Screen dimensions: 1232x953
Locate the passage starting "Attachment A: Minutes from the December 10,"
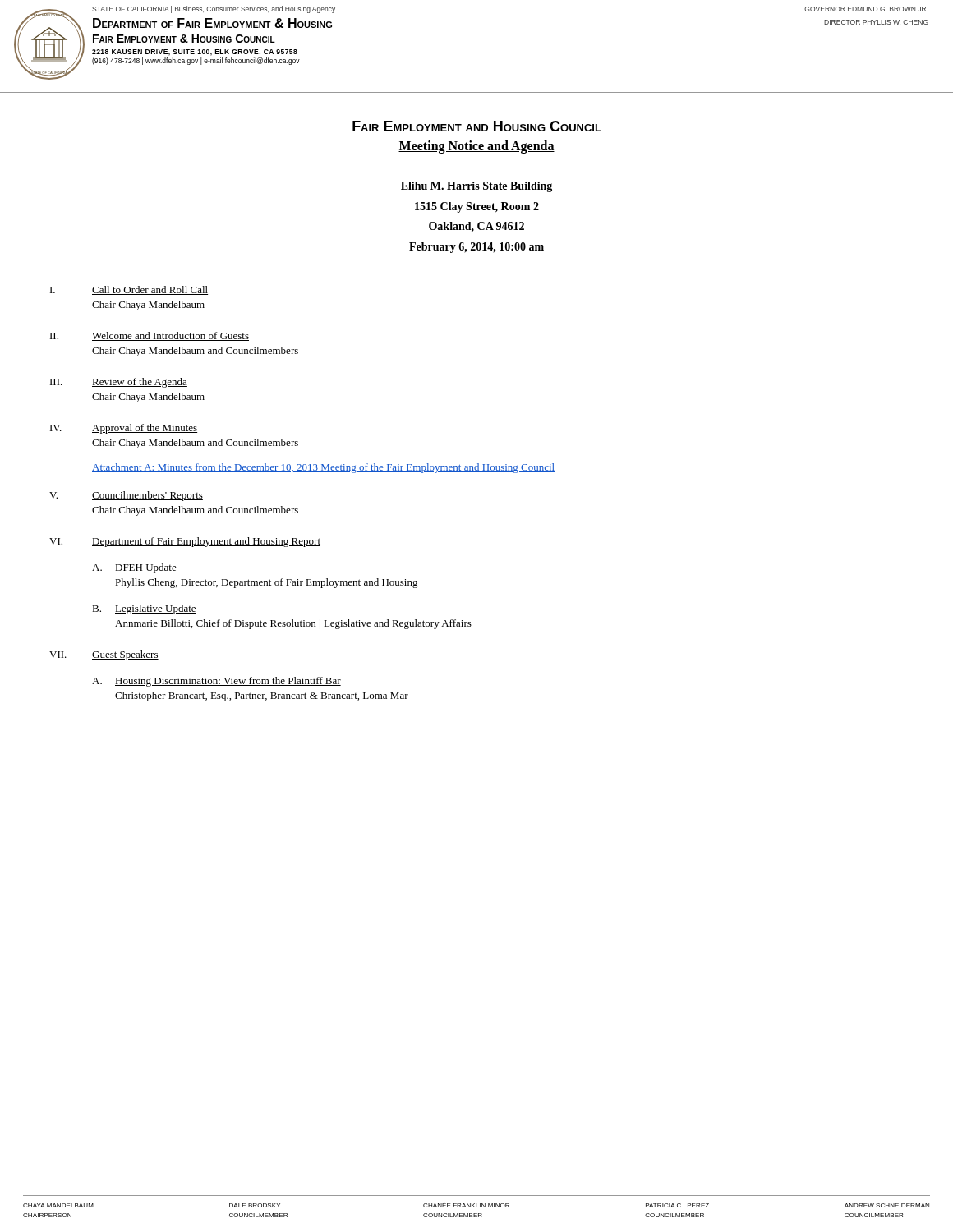[323, 467]
